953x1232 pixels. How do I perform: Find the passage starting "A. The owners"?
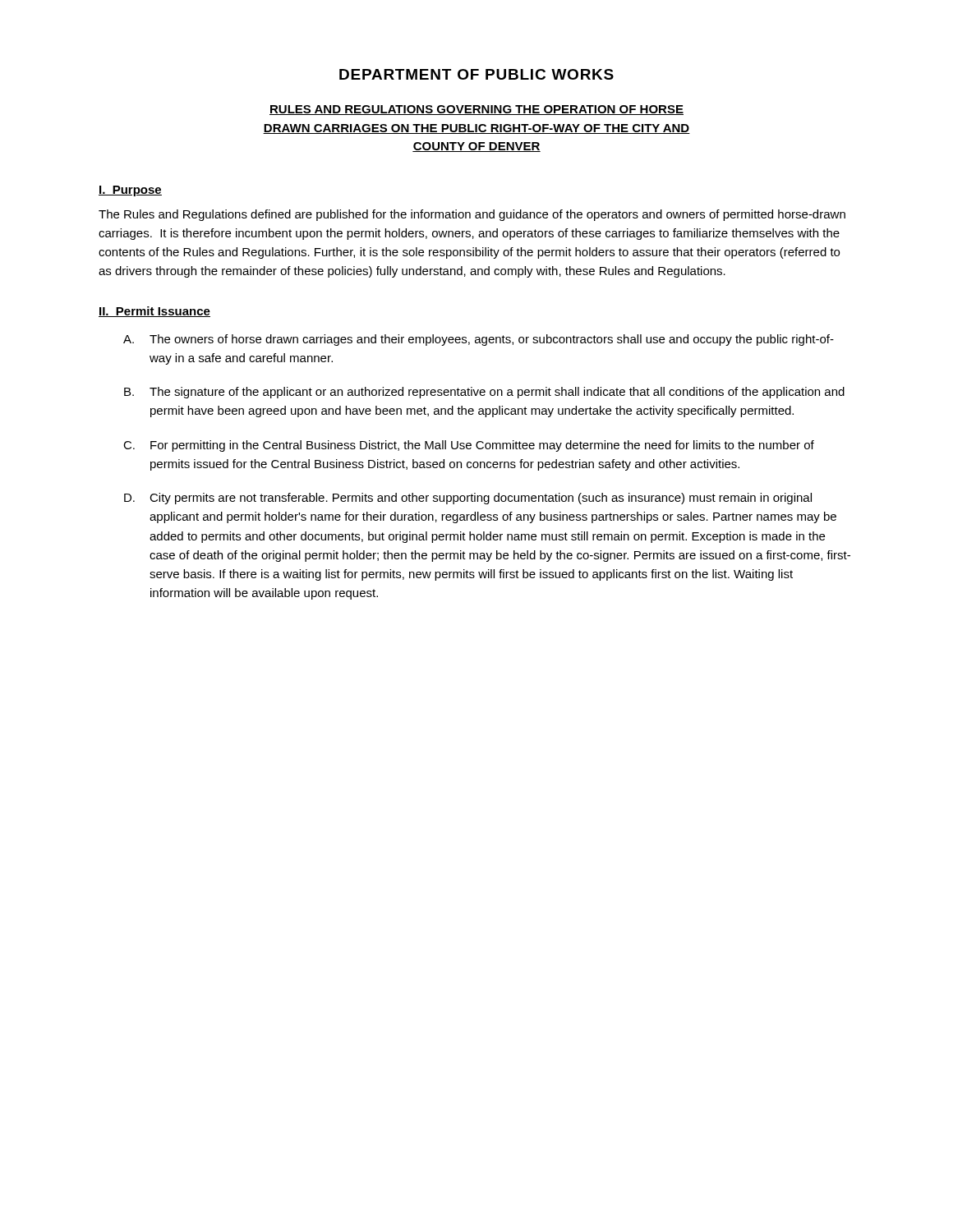pyautogui.click(x=489, y=348)
